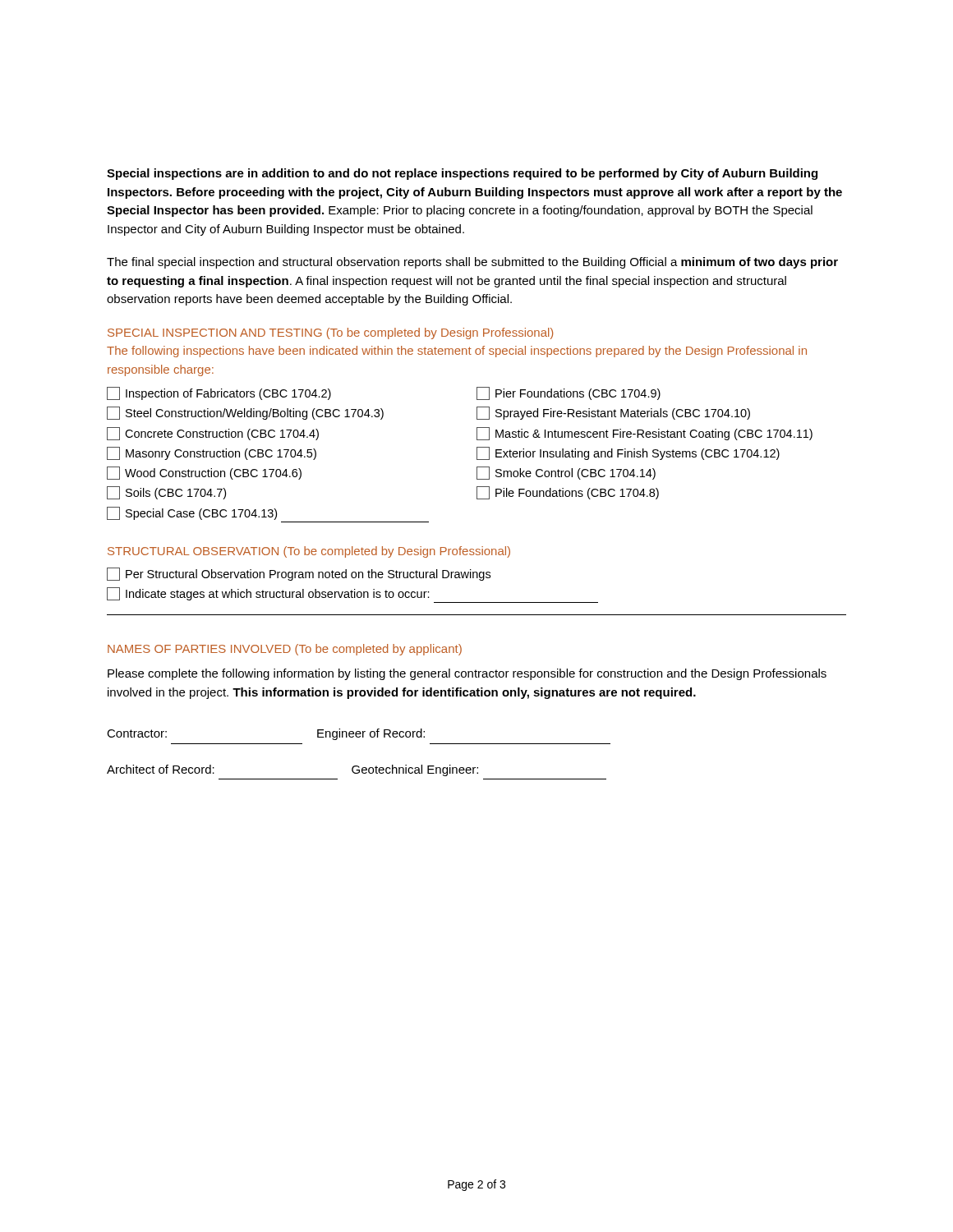This screenshot has width=953, height=1232.
Task: Find the list item that says "Pier Foundations (CBC 1704.9)"
Action: pos(569,394)
